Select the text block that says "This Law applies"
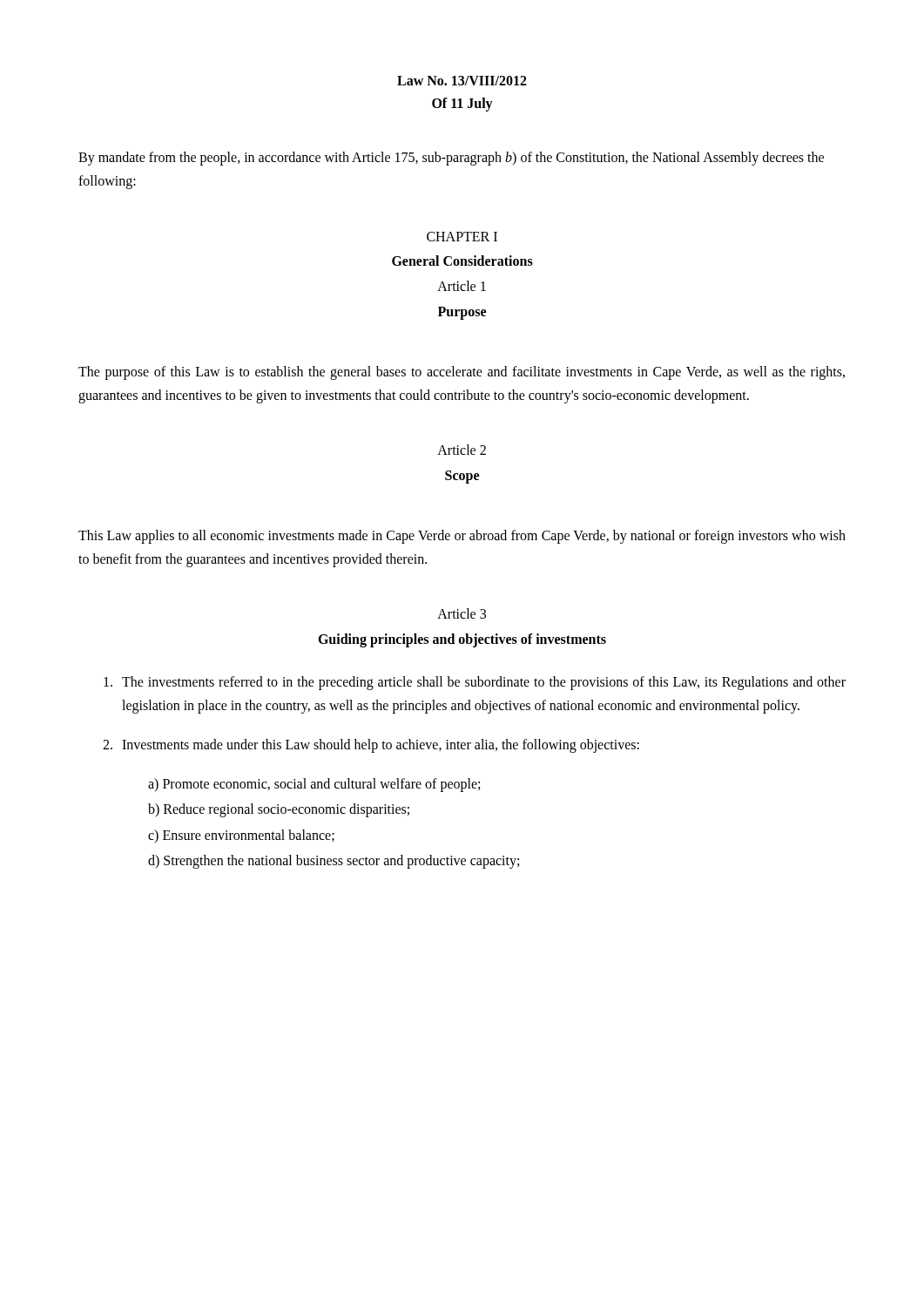Screen dimensions: 1307x924 click(x=462, y=547)
